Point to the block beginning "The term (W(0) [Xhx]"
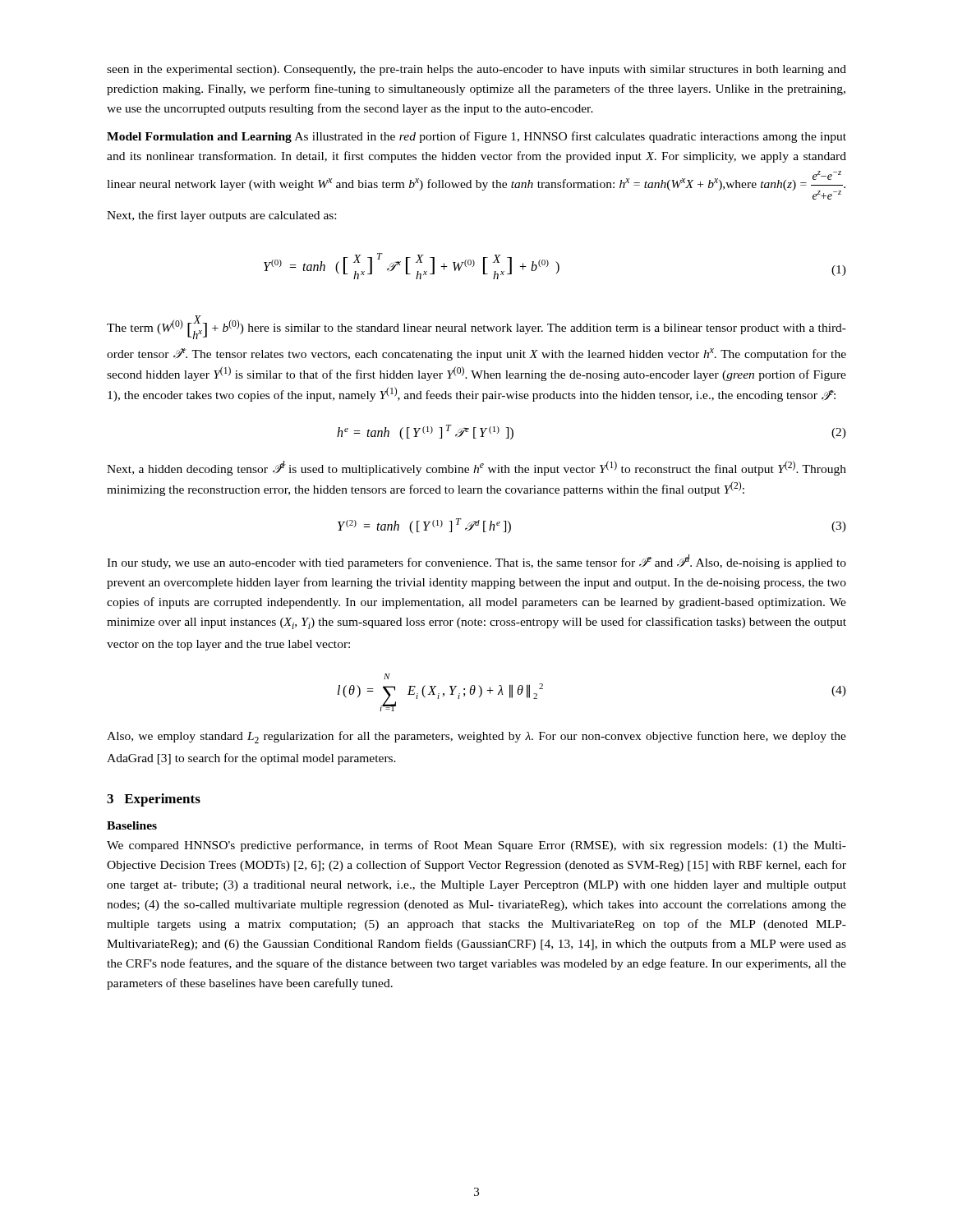The image size is (953, 1232). click(476, 359)
